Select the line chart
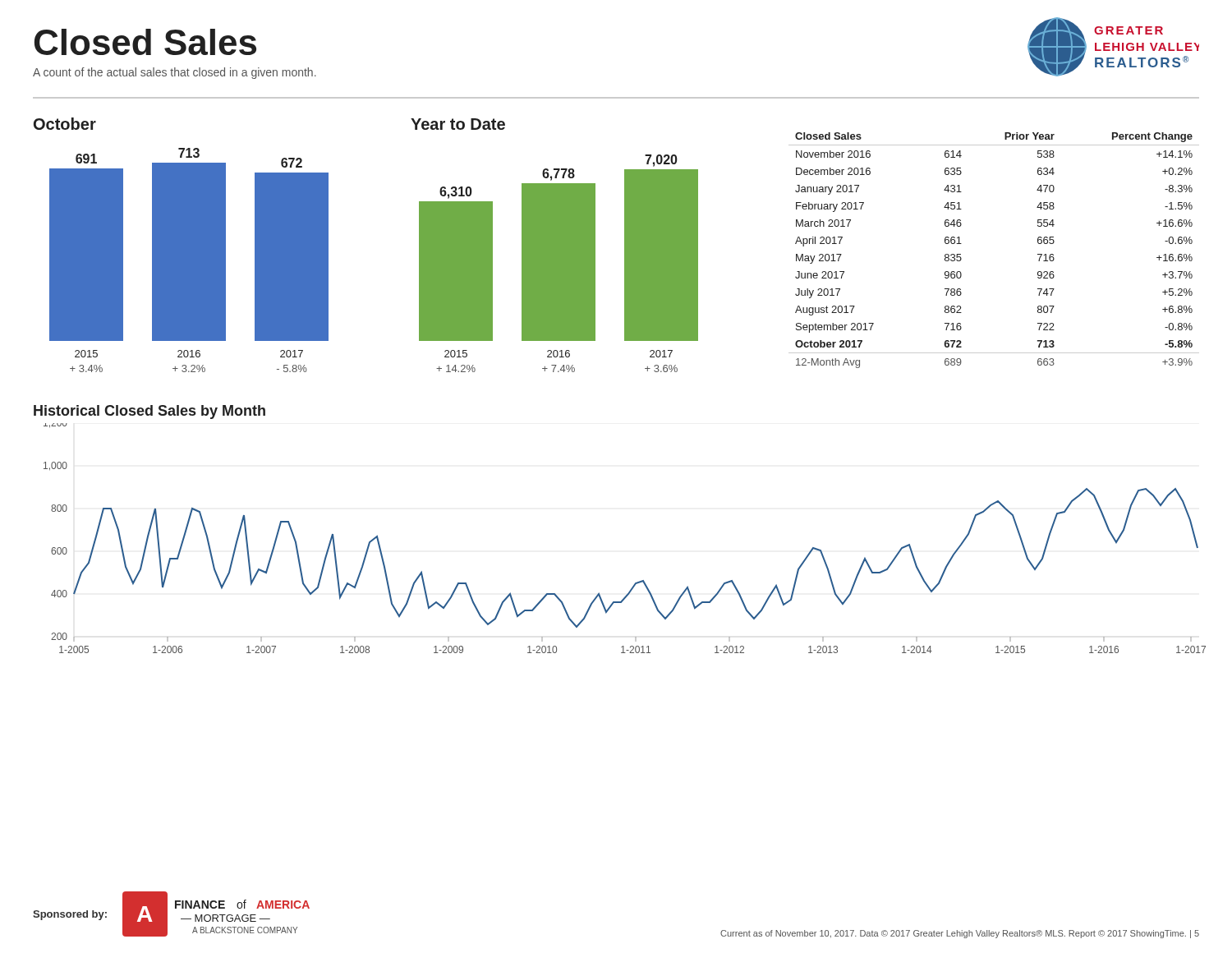Screen dimensions: 953x1232 tap(616, 552)
